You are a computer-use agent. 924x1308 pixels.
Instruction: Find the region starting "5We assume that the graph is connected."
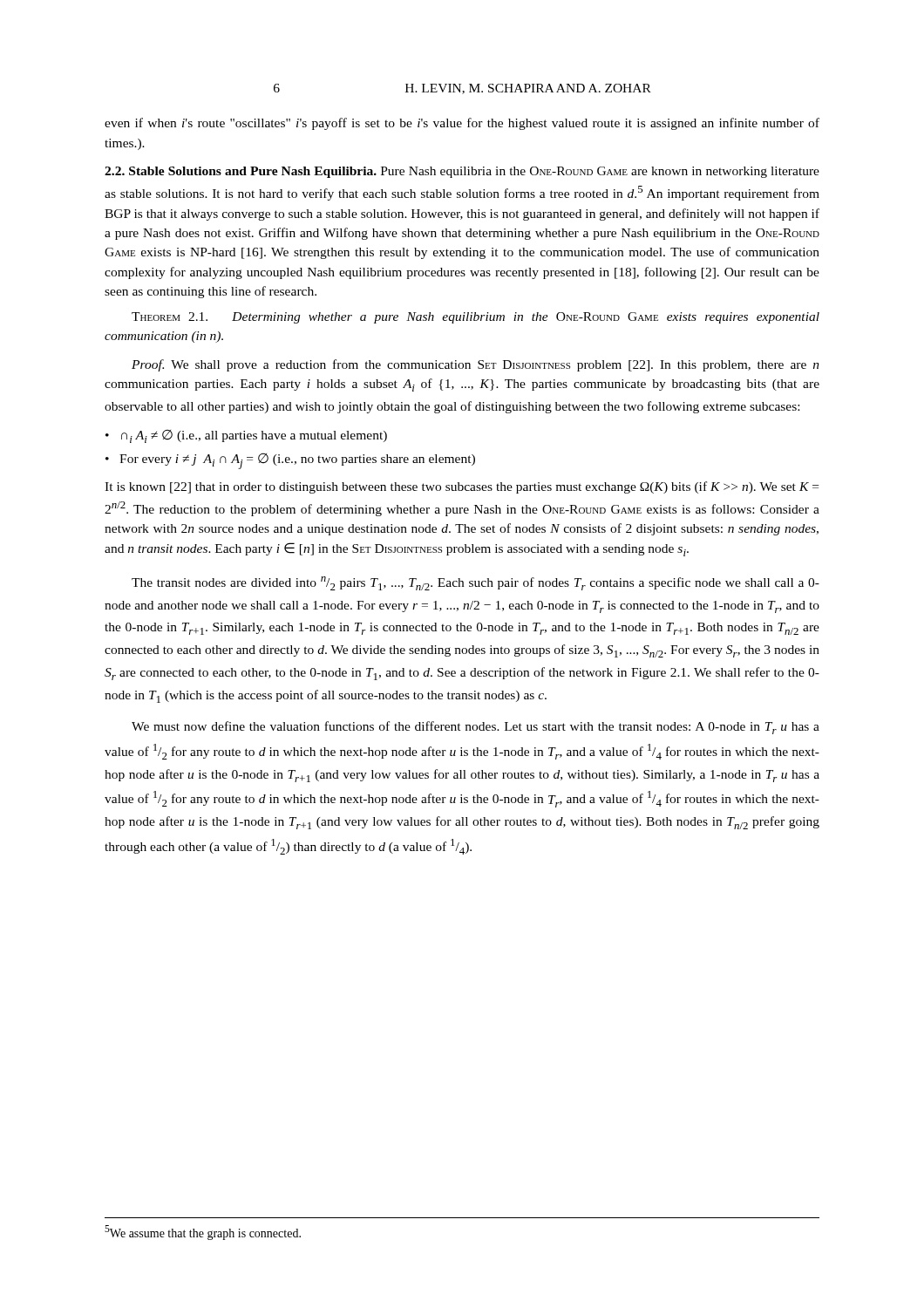(x=203, y=1232)
